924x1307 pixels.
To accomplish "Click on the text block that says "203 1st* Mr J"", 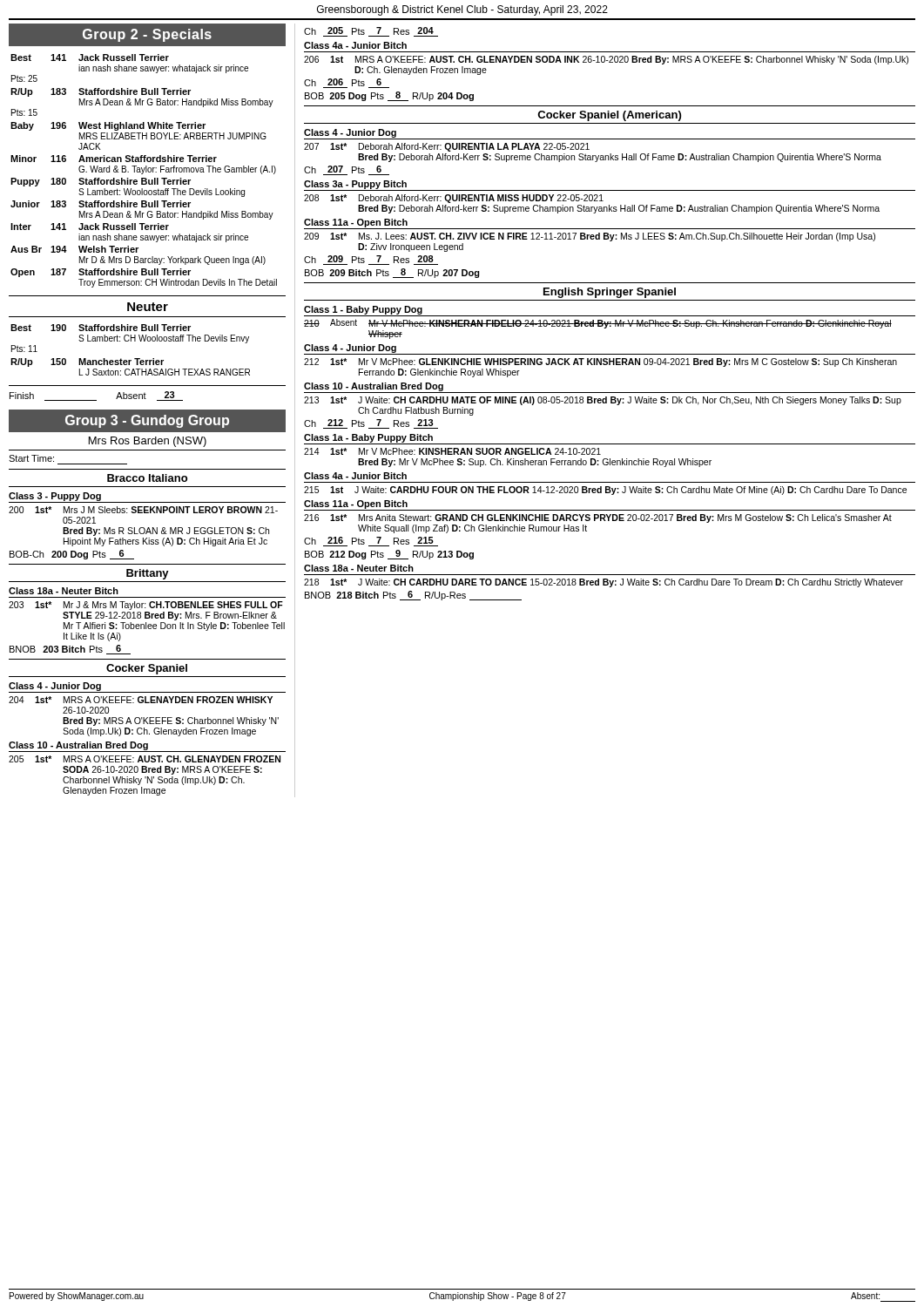I will [x=147, y=620].
